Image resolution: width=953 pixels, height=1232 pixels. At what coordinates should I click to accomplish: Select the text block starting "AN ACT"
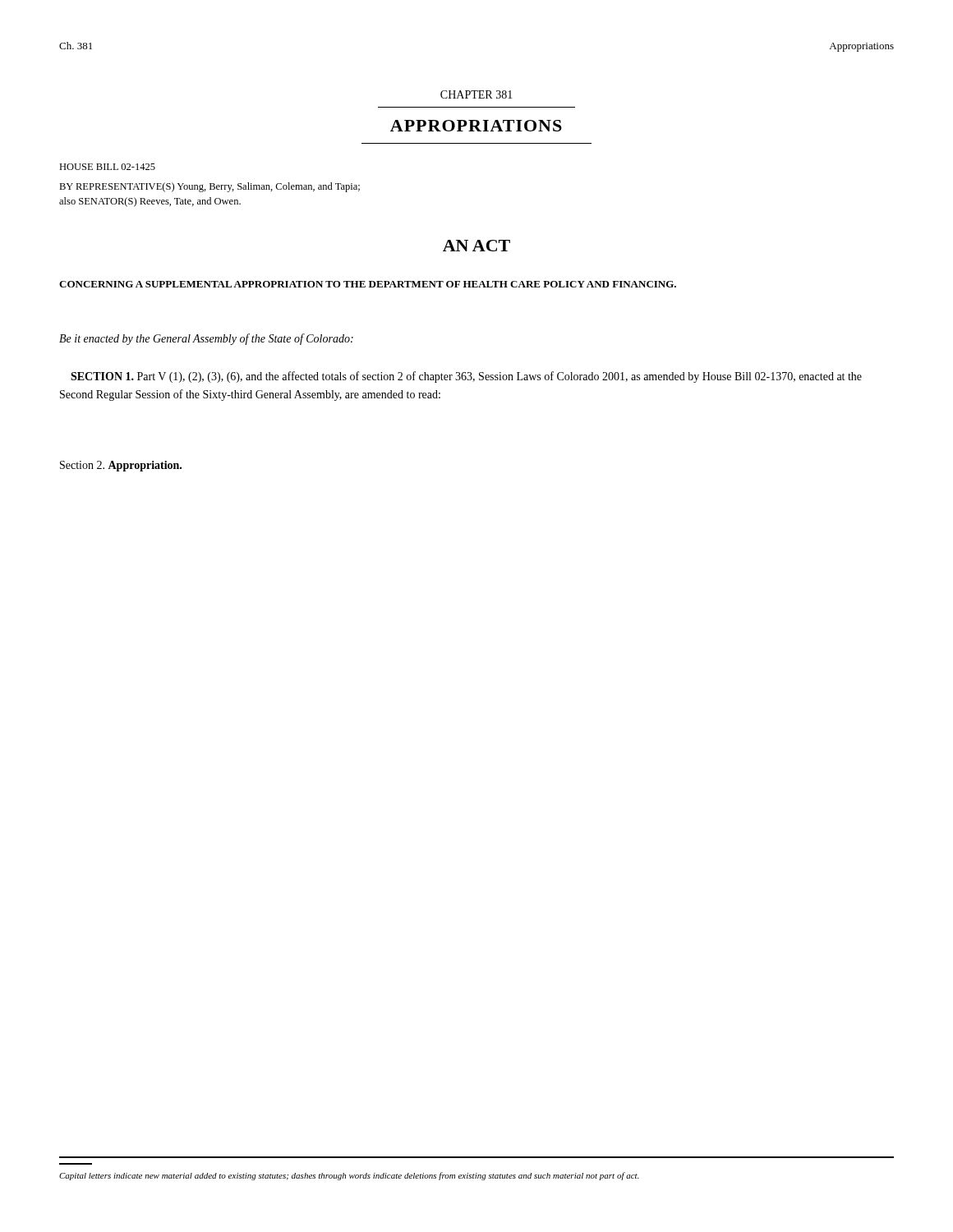476,245
